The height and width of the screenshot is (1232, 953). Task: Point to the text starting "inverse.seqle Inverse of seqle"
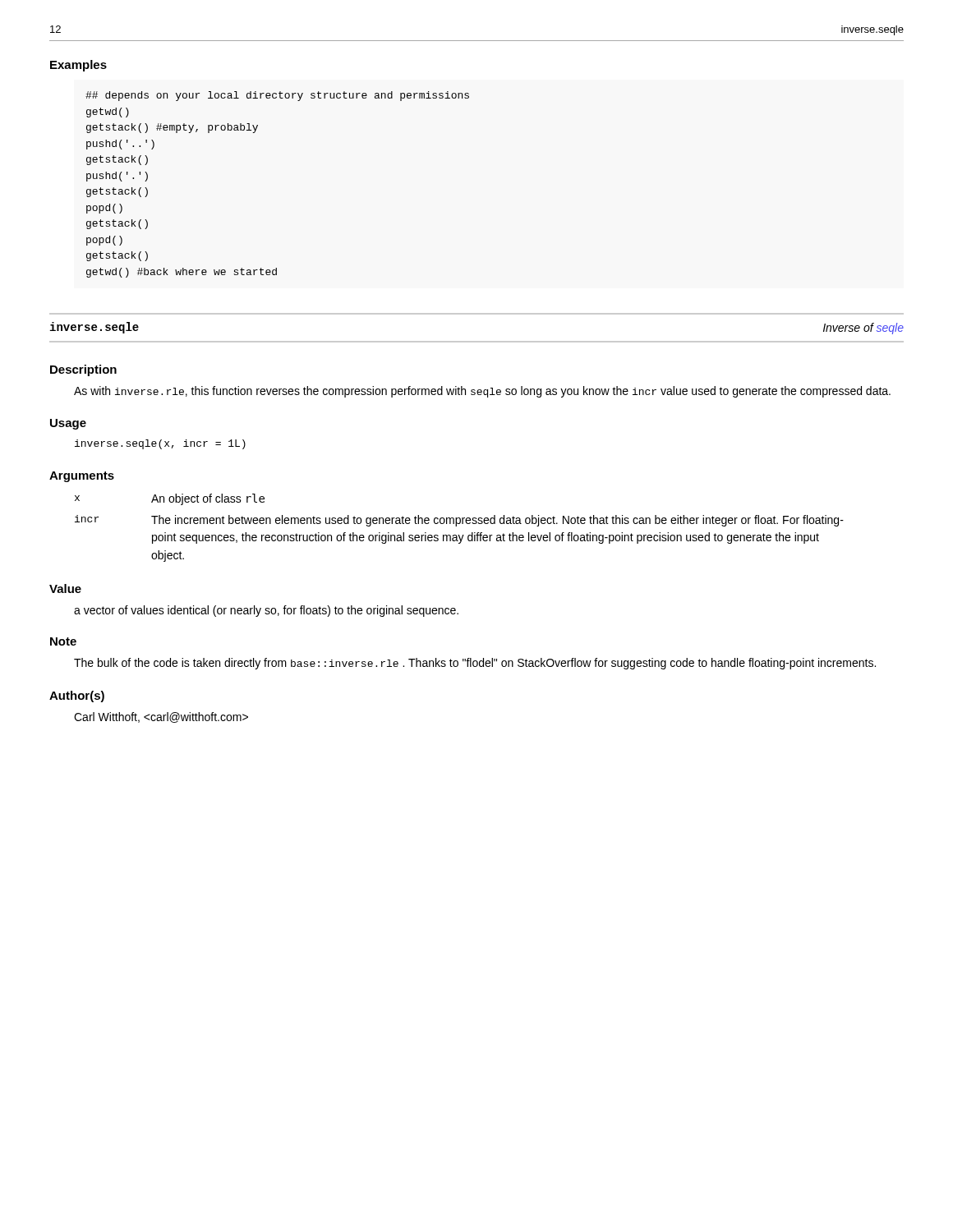94,328
